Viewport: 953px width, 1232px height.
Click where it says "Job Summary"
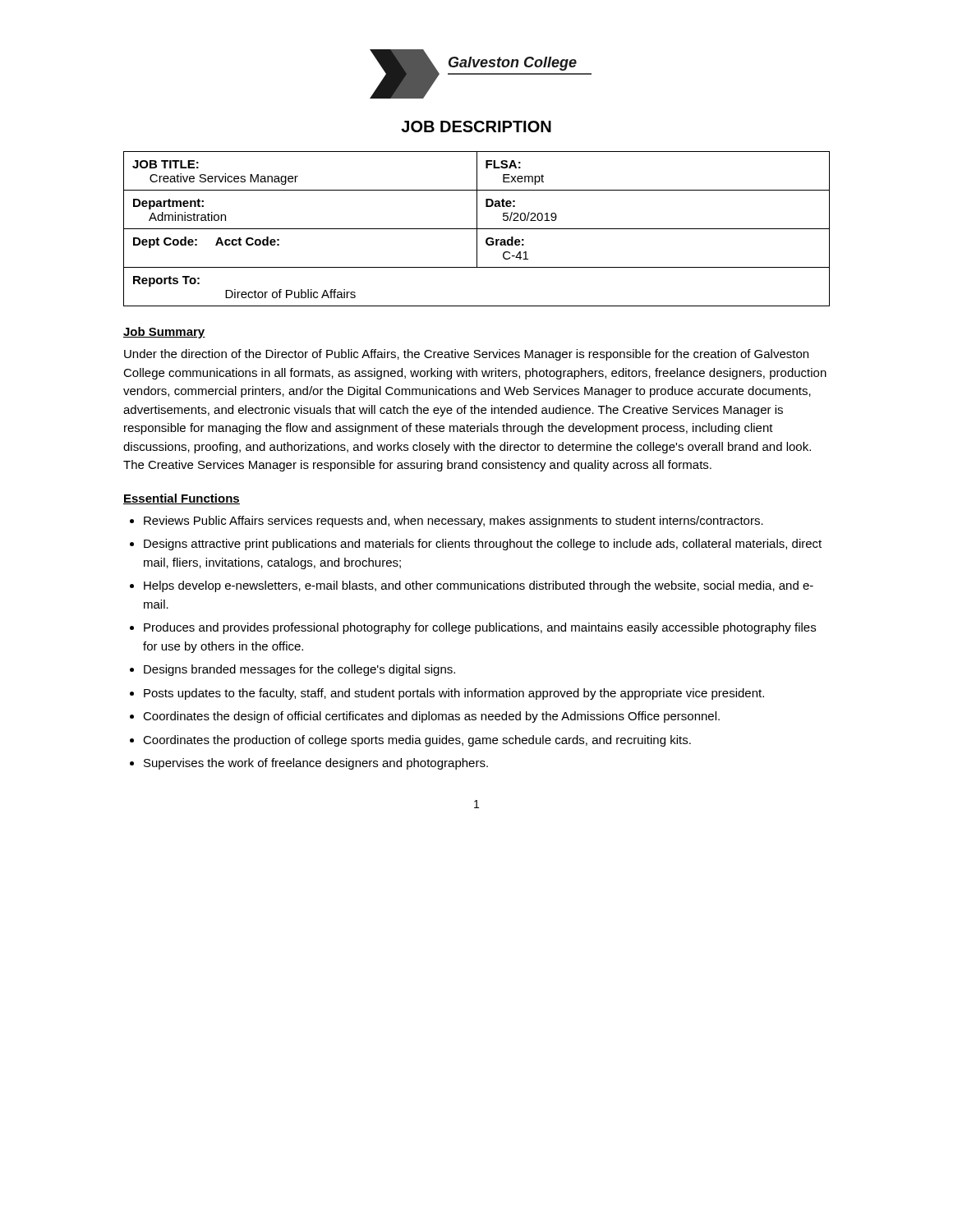pos(164,331)
